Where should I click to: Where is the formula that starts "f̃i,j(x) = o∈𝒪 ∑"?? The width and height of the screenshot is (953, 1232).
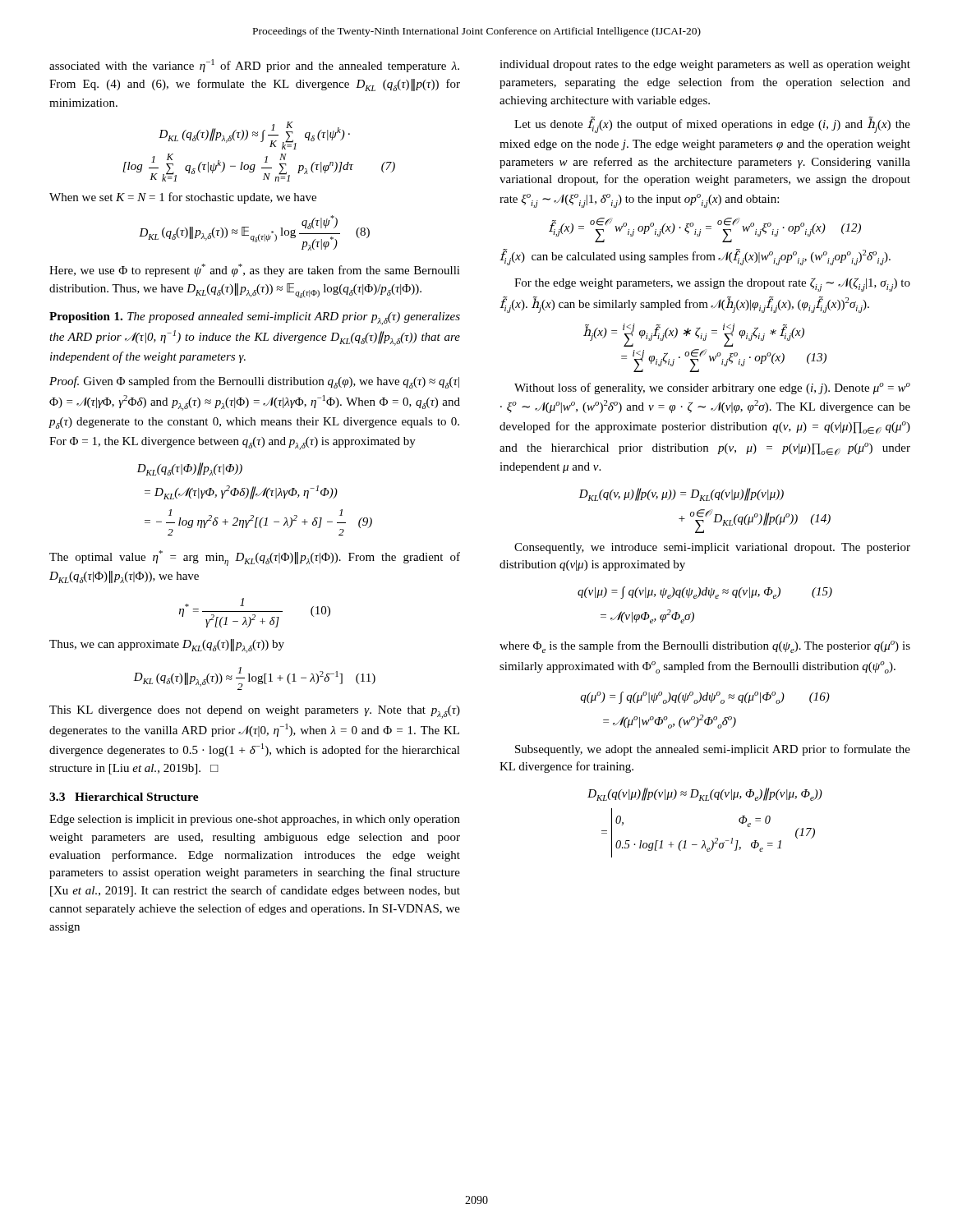(x=705, y=228)
